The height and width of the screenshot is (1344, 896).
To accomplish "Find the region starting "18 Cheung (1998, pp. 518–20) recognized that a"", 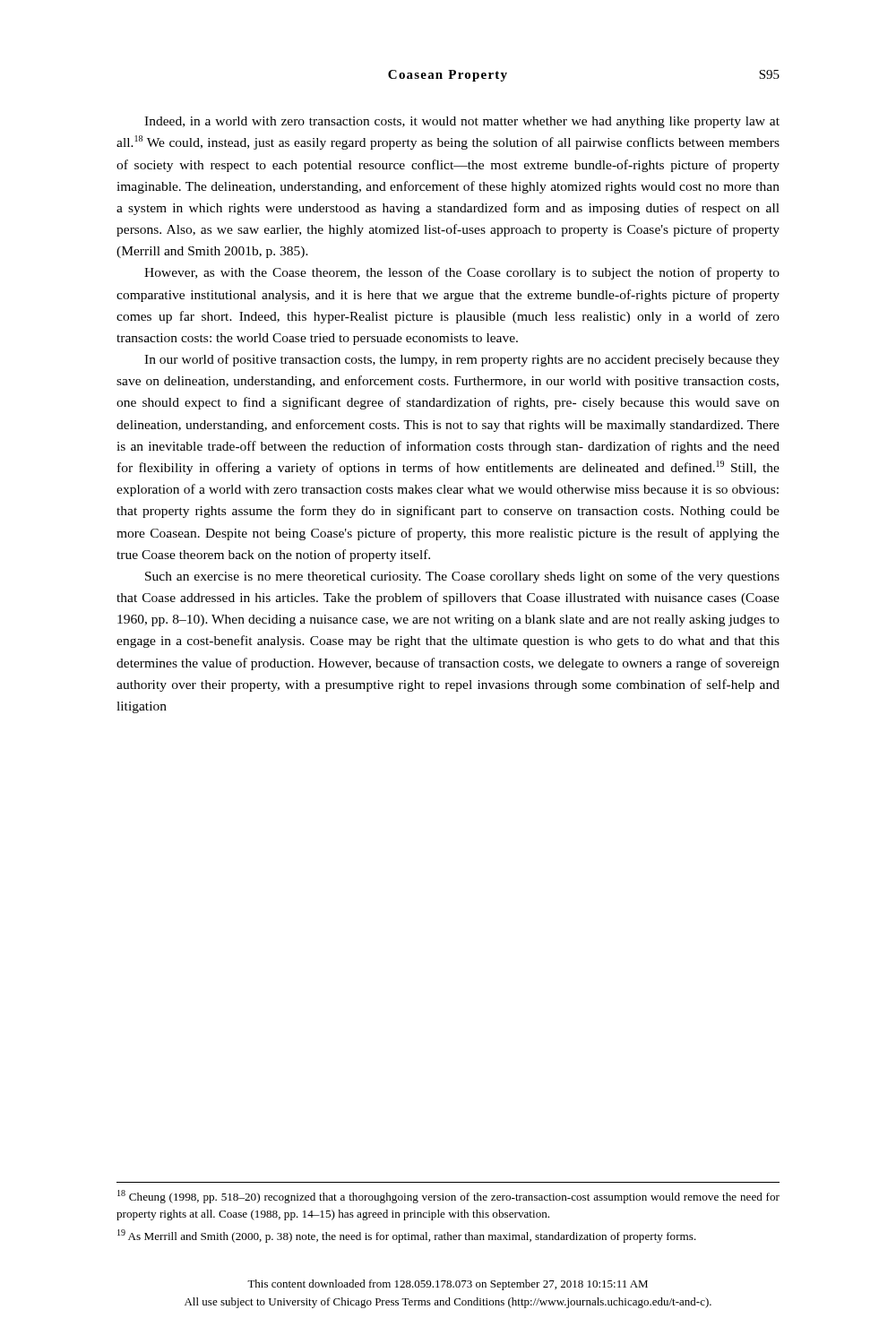I will pos(448,1204).
